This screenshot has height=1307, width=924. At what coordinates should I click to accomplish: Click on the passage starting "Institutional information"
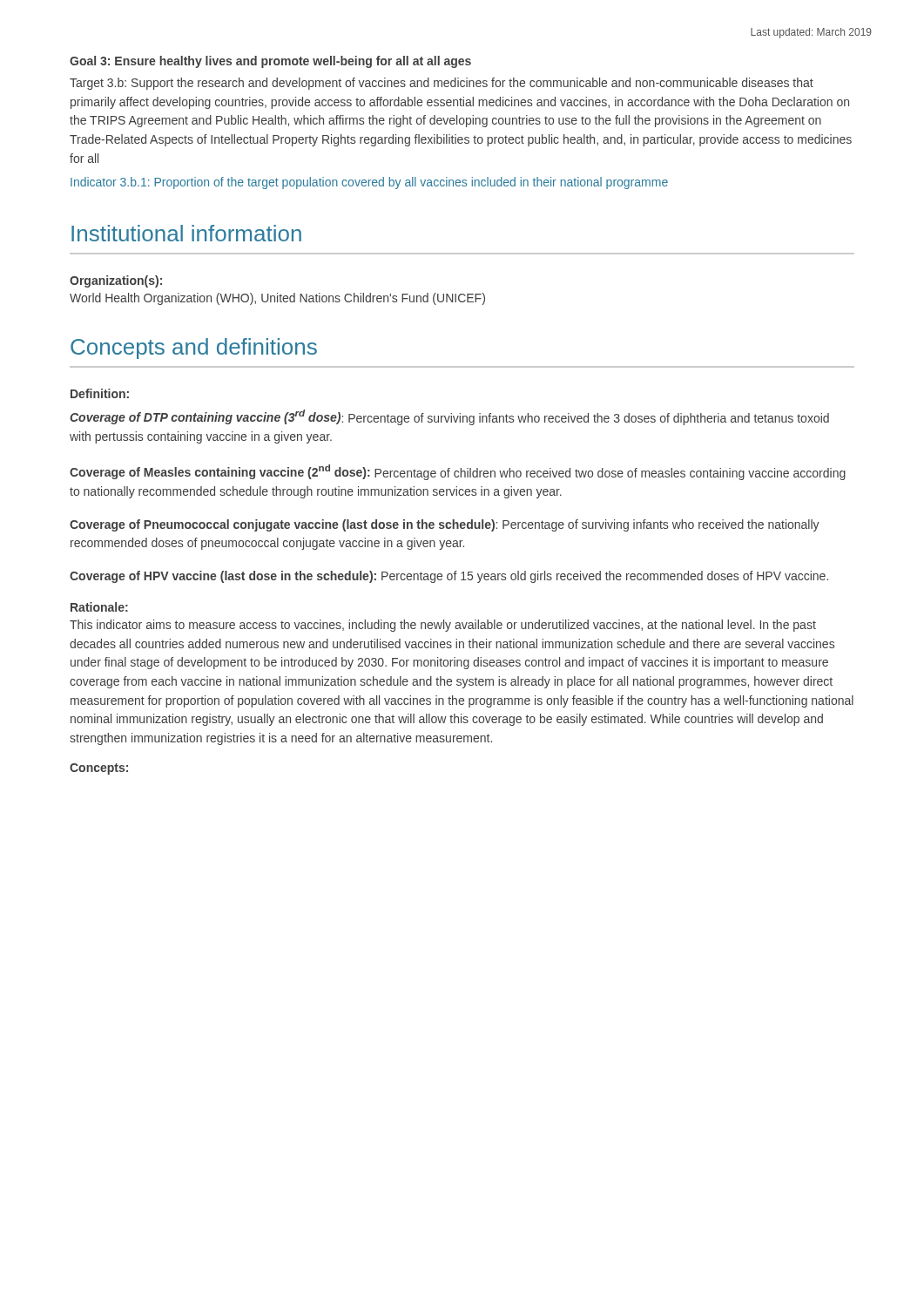[186, 234]
